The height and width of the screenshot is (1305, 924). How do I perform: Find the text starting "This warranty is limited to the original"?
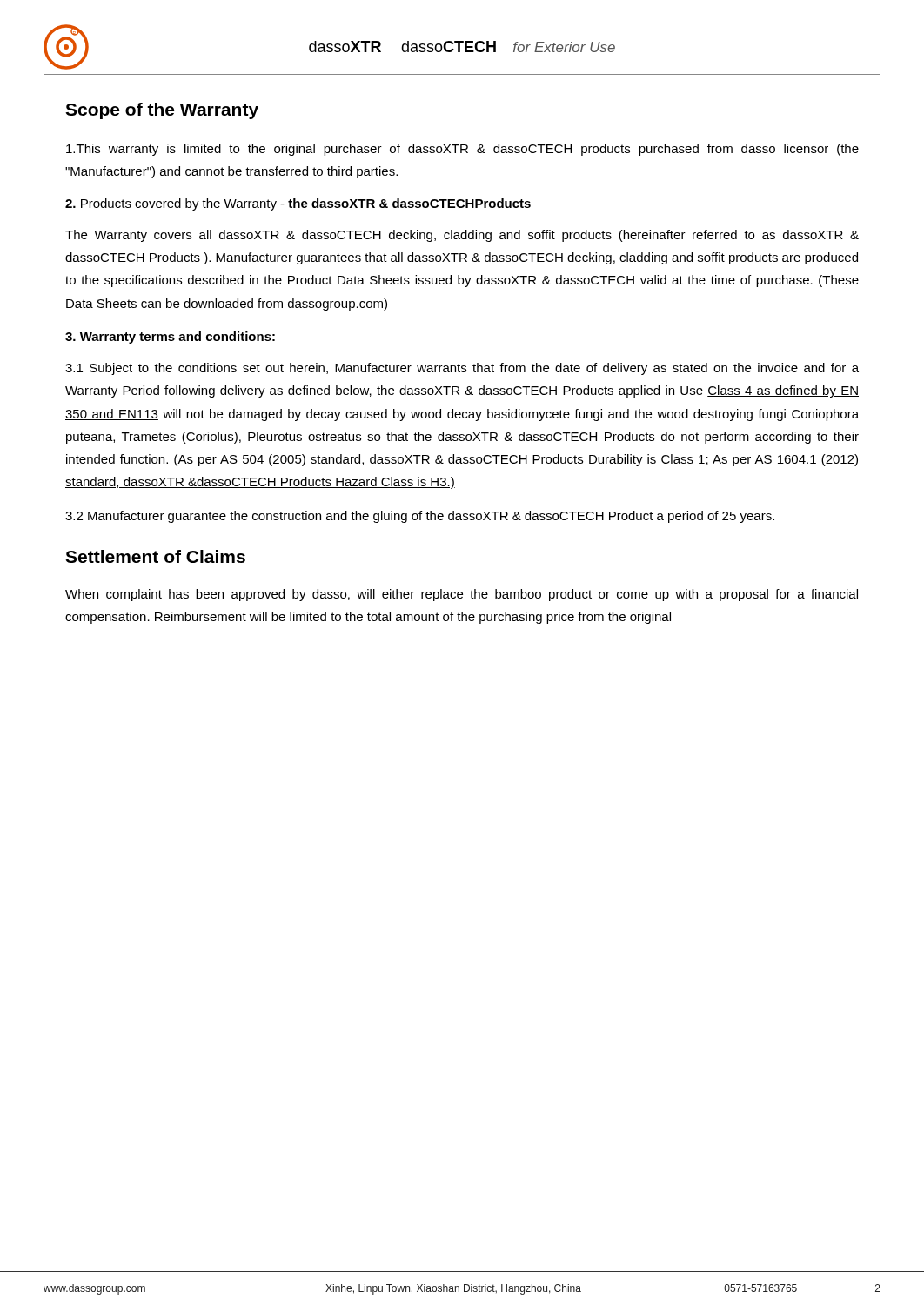[462, 160]
